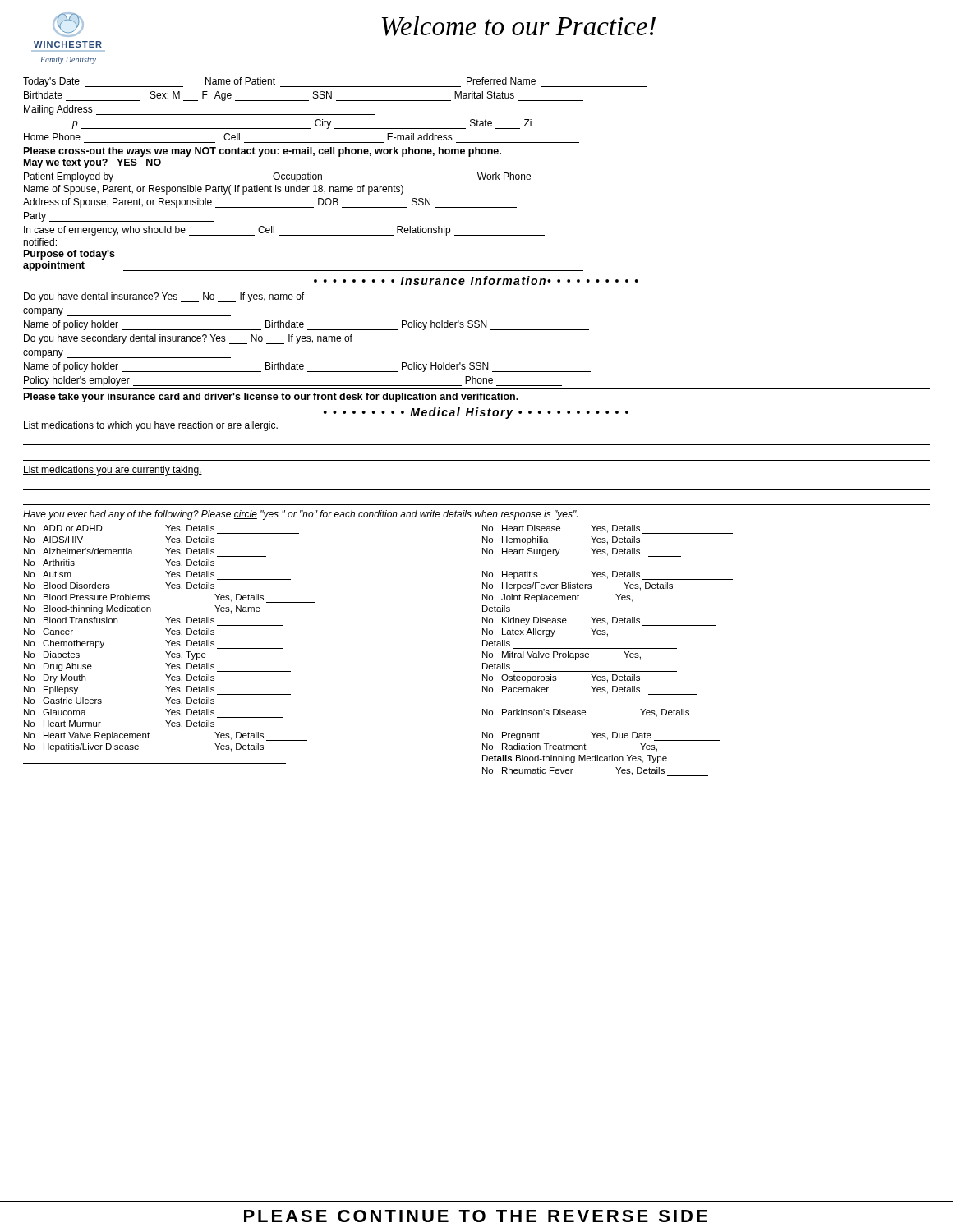This screenshot has height=1232, width=953.
Task: Click on the text starting "Please cross-out the ways we may NOT contact"
Action: pyautogui.click(x=262, y=157)
